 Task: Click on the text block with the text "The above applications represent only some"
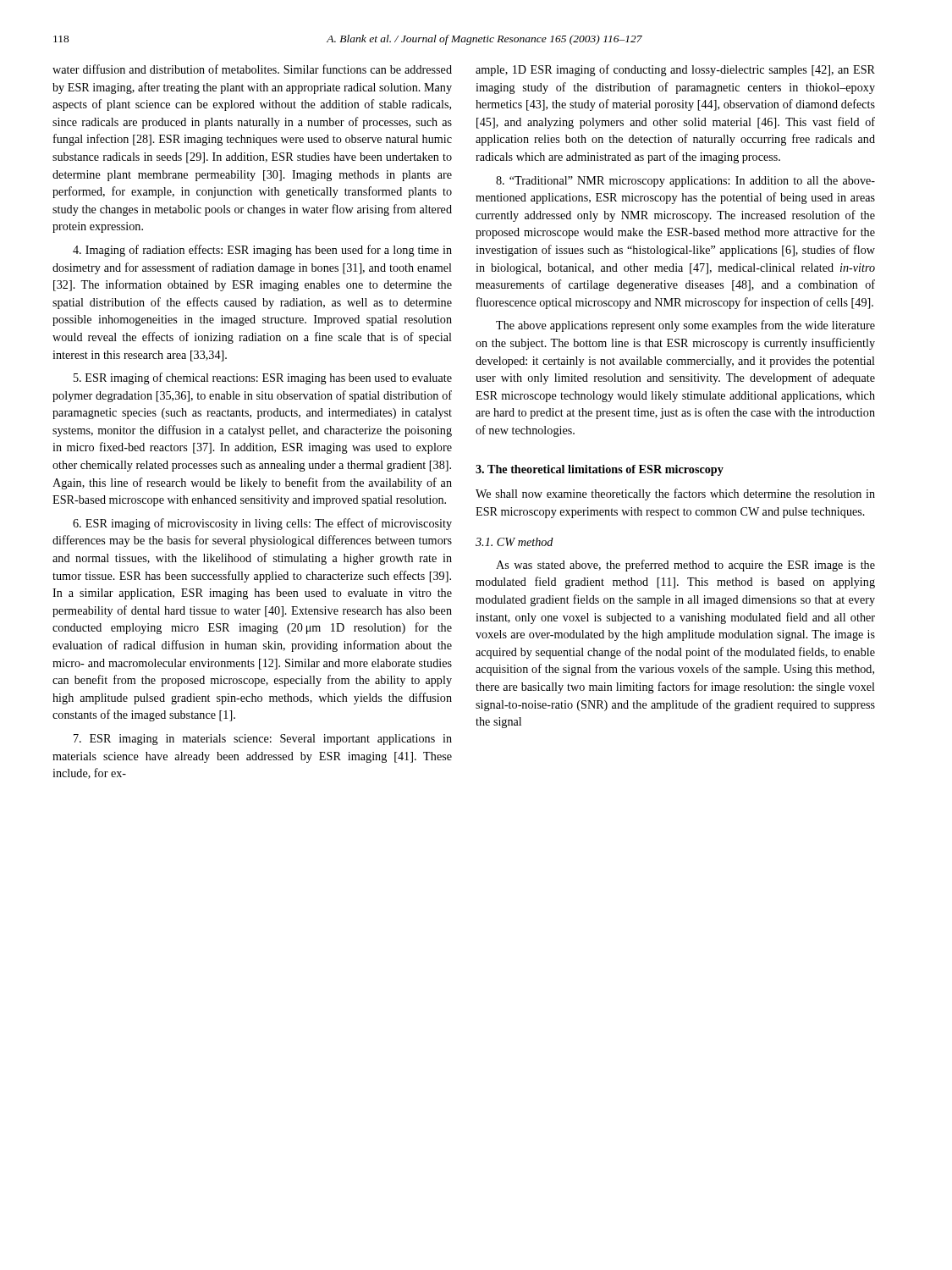(675, 378)
